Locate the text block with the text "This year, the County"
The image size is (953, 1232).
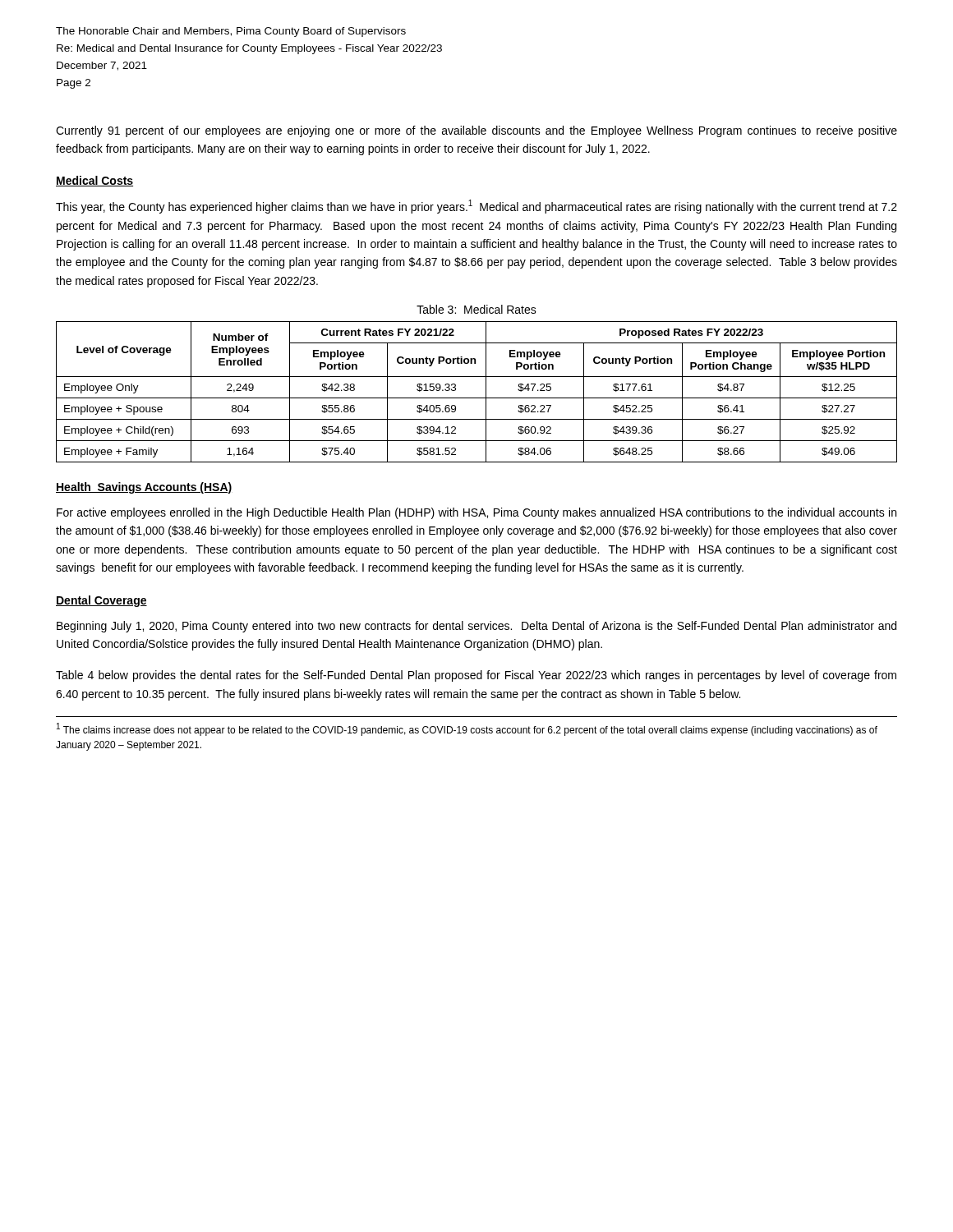point(476,243)
